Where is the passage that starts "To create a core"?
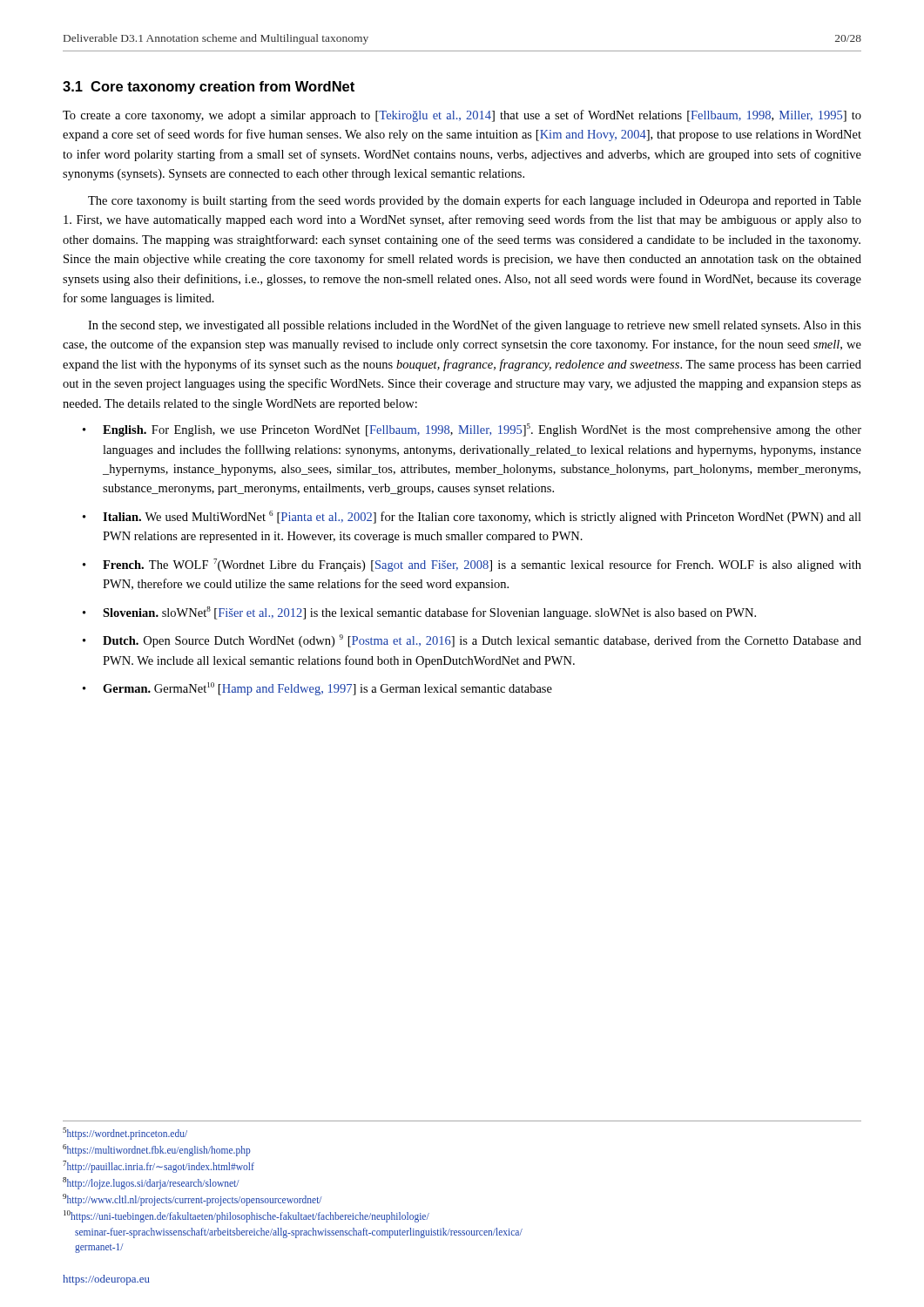Image resolution: width=924 pixels, height=1307 pixels. (462, 145)
